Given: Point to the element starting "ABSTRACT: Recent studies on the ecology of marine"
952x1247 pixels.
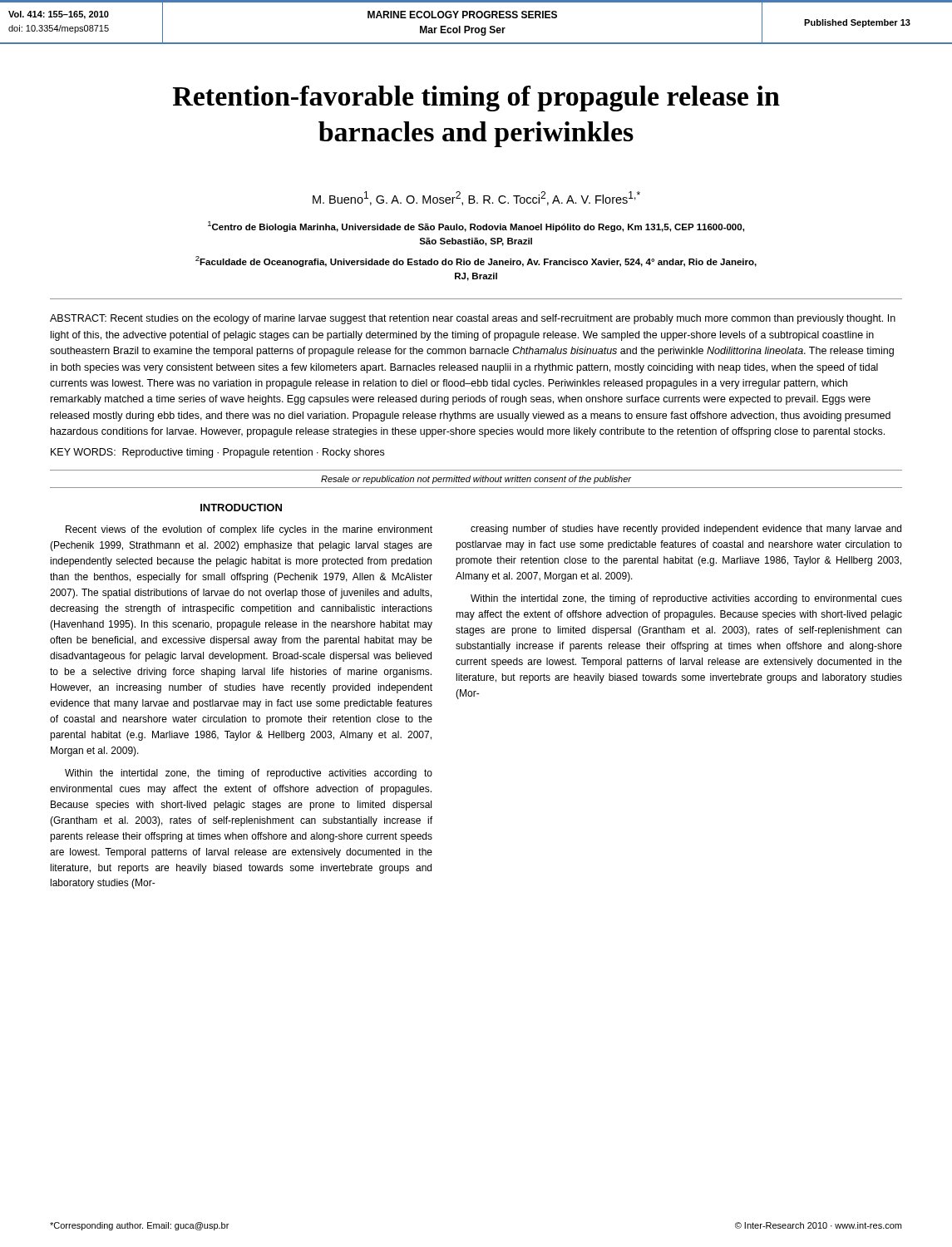Looking at the screenshot, I should tap(473, 375).
